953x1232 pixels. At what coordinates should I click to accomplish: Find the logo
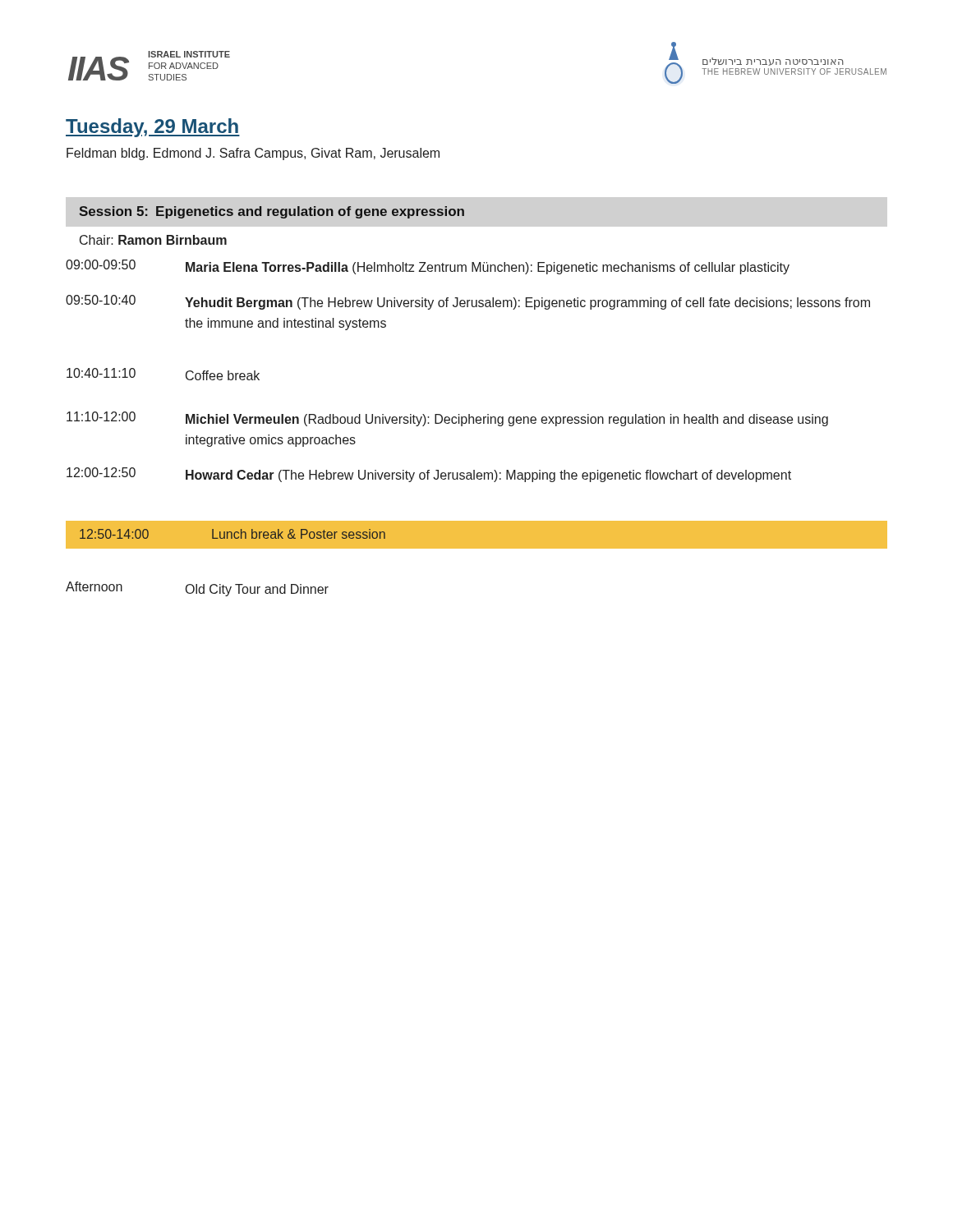coord(476,66)
